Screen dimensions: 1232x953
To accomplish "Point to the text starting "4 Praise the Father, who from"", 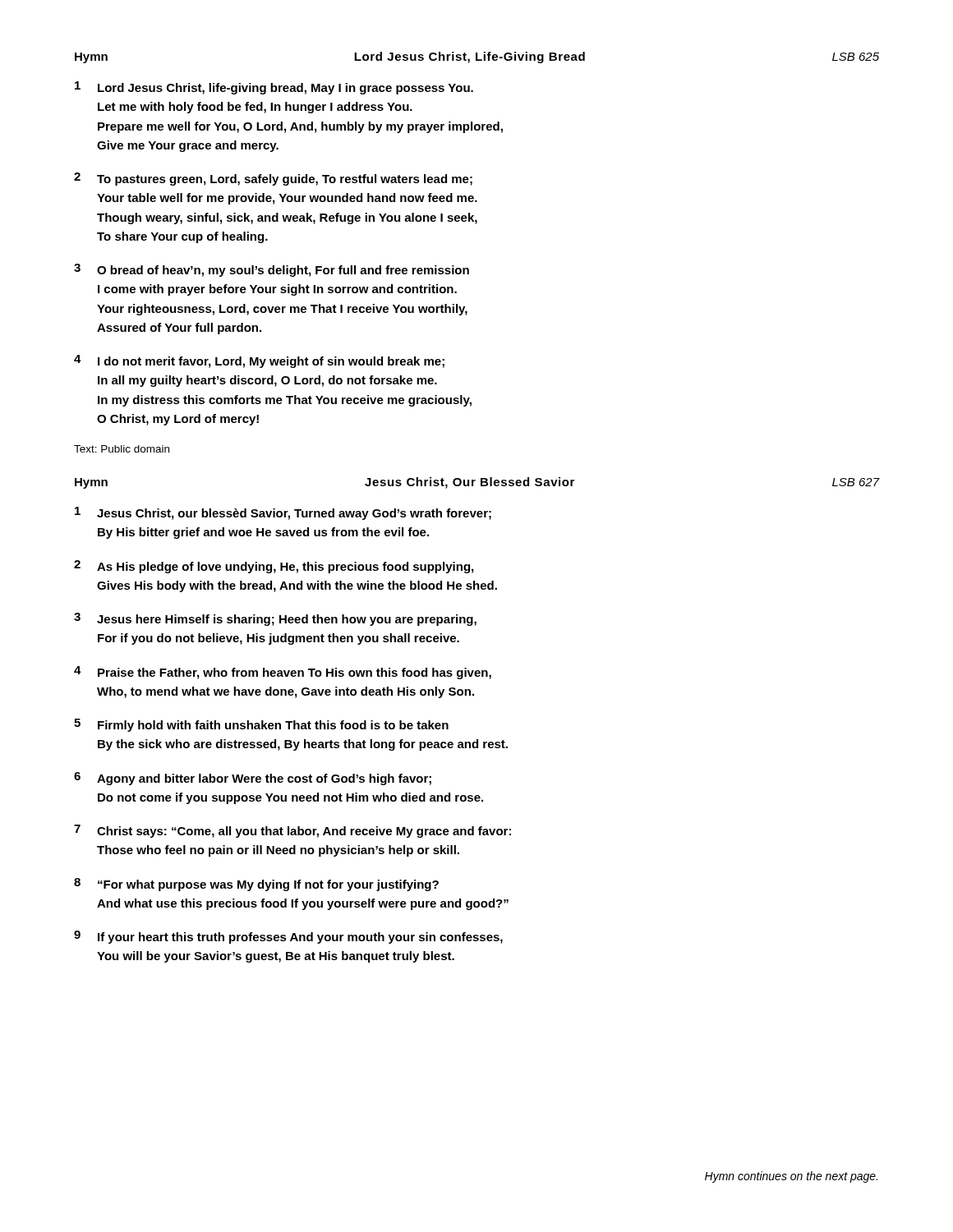I will [476, 682].
